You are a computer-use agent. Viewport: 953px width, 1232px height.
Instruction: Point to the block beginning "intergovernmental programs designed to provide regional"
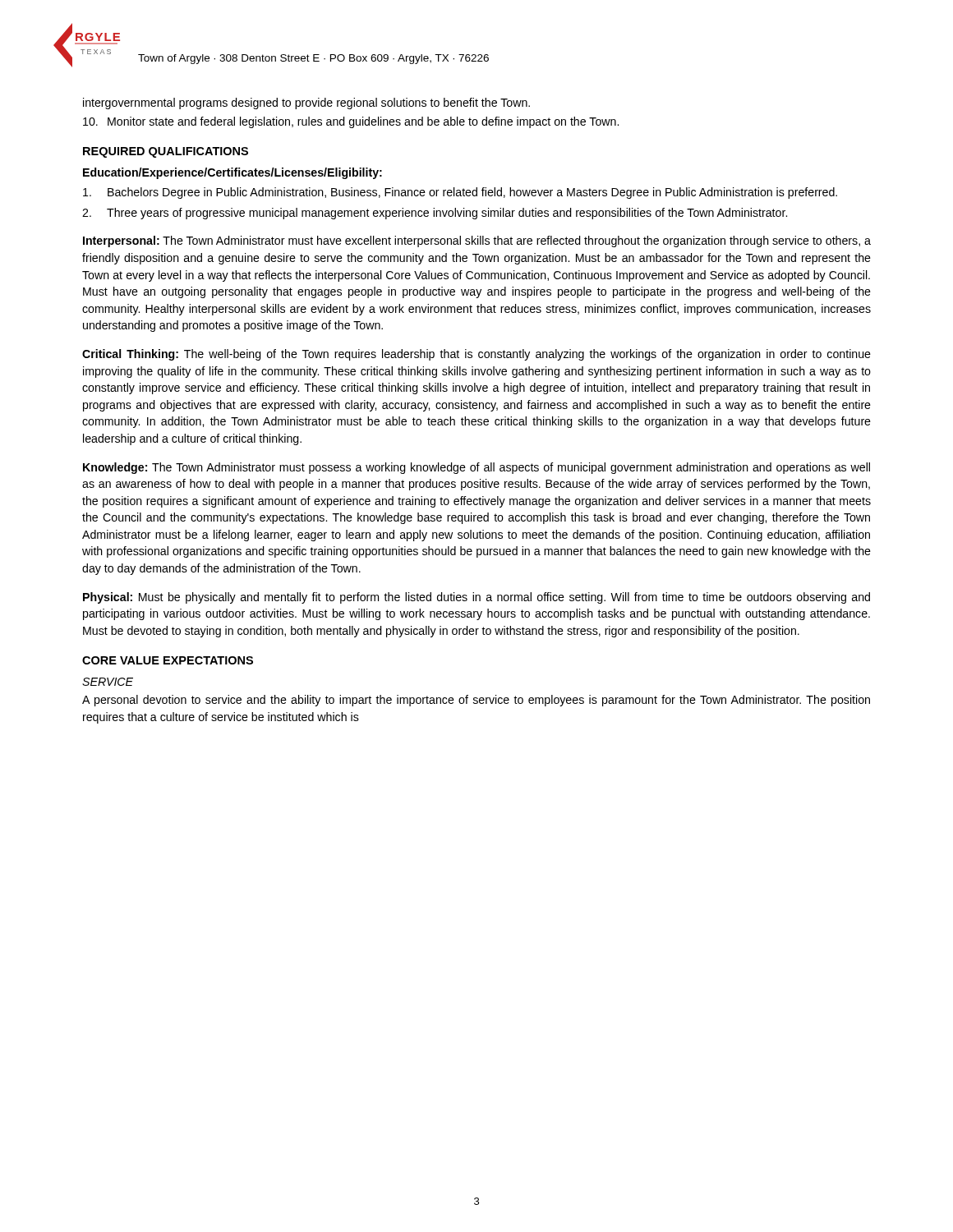[x=307, y=103]
